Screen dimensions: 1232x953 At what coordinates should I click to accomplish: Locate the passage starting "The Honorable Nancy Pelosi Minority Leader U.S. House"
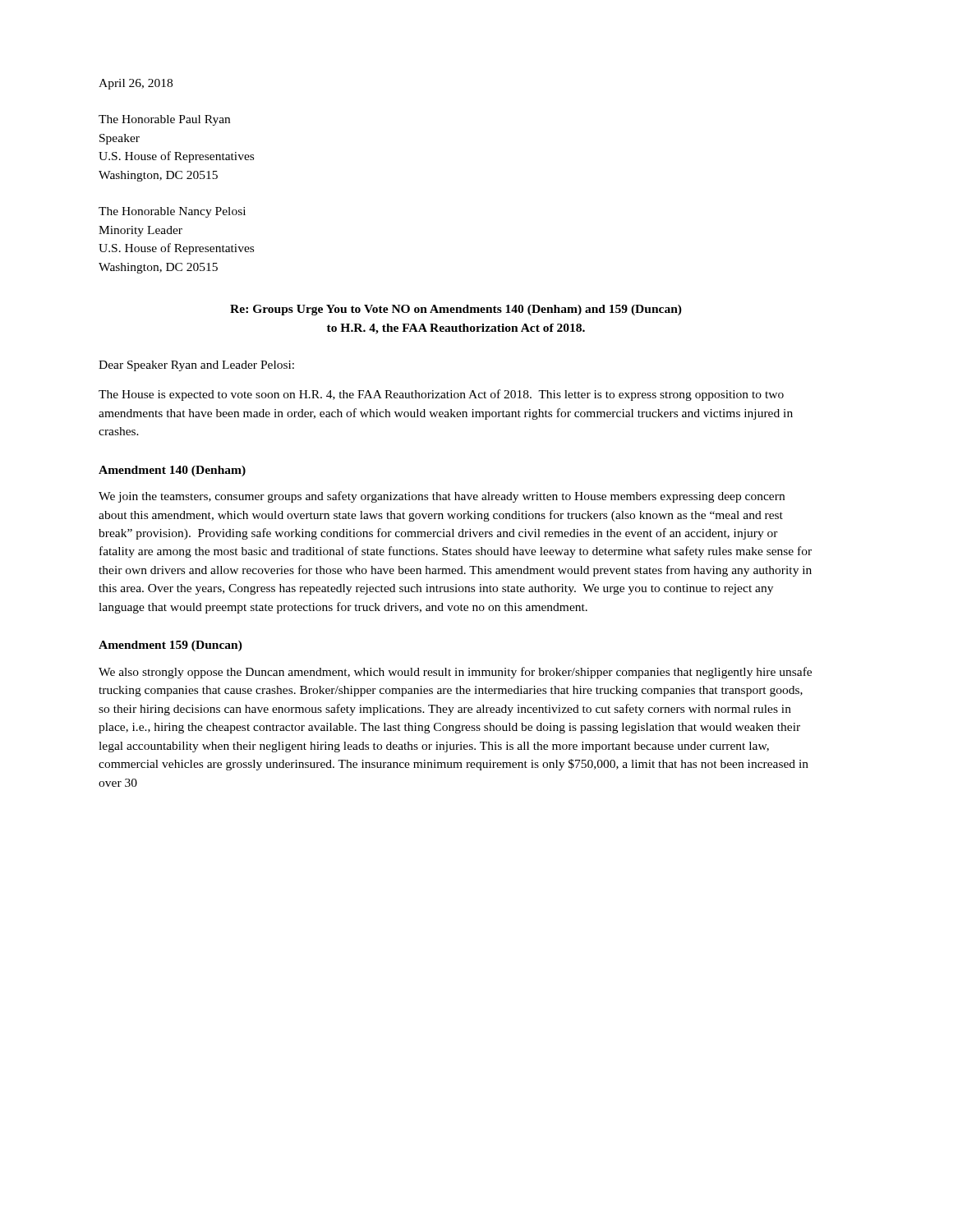point(177,239)
